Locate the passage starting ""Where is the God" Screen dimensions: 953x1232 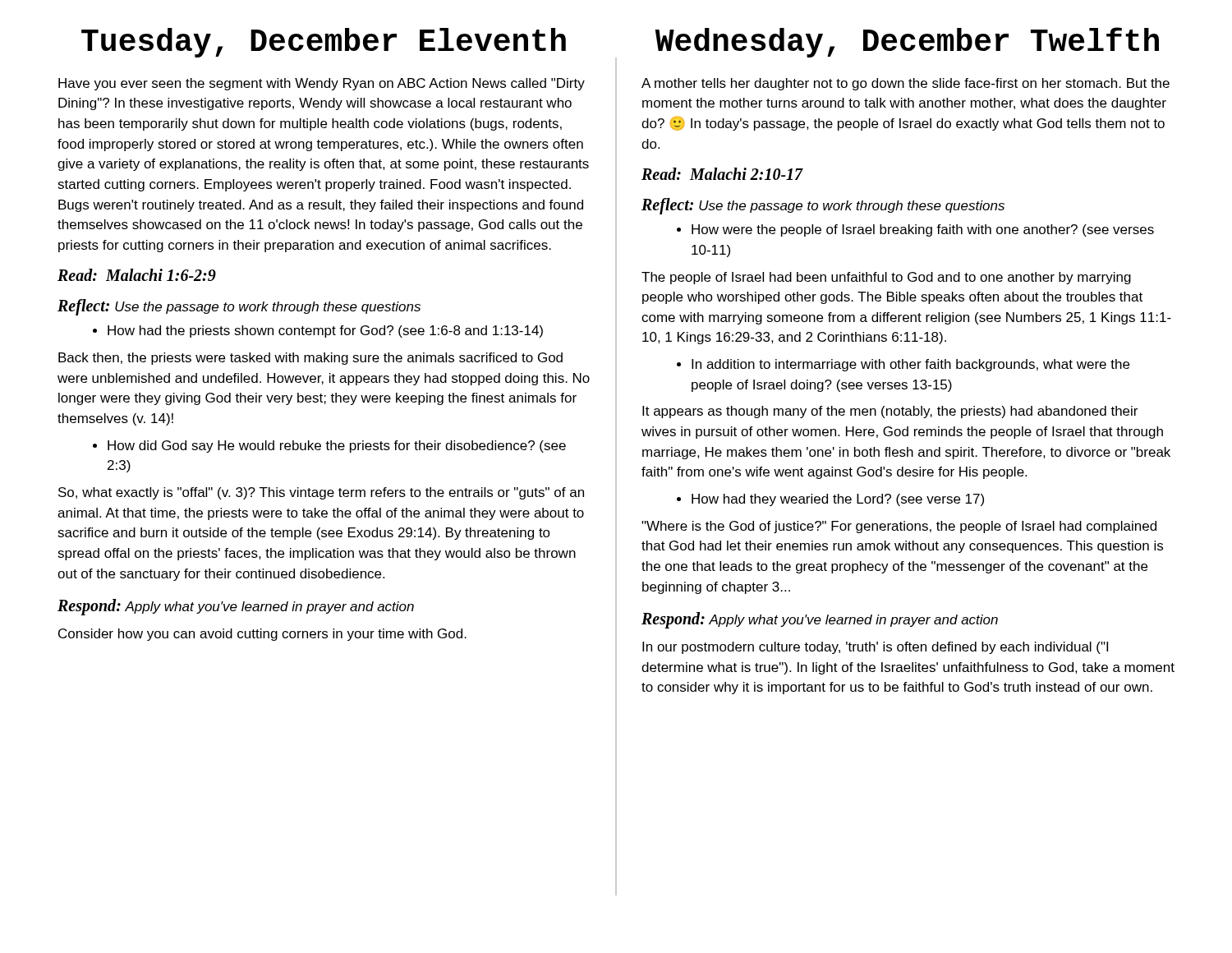click(903, 556)
